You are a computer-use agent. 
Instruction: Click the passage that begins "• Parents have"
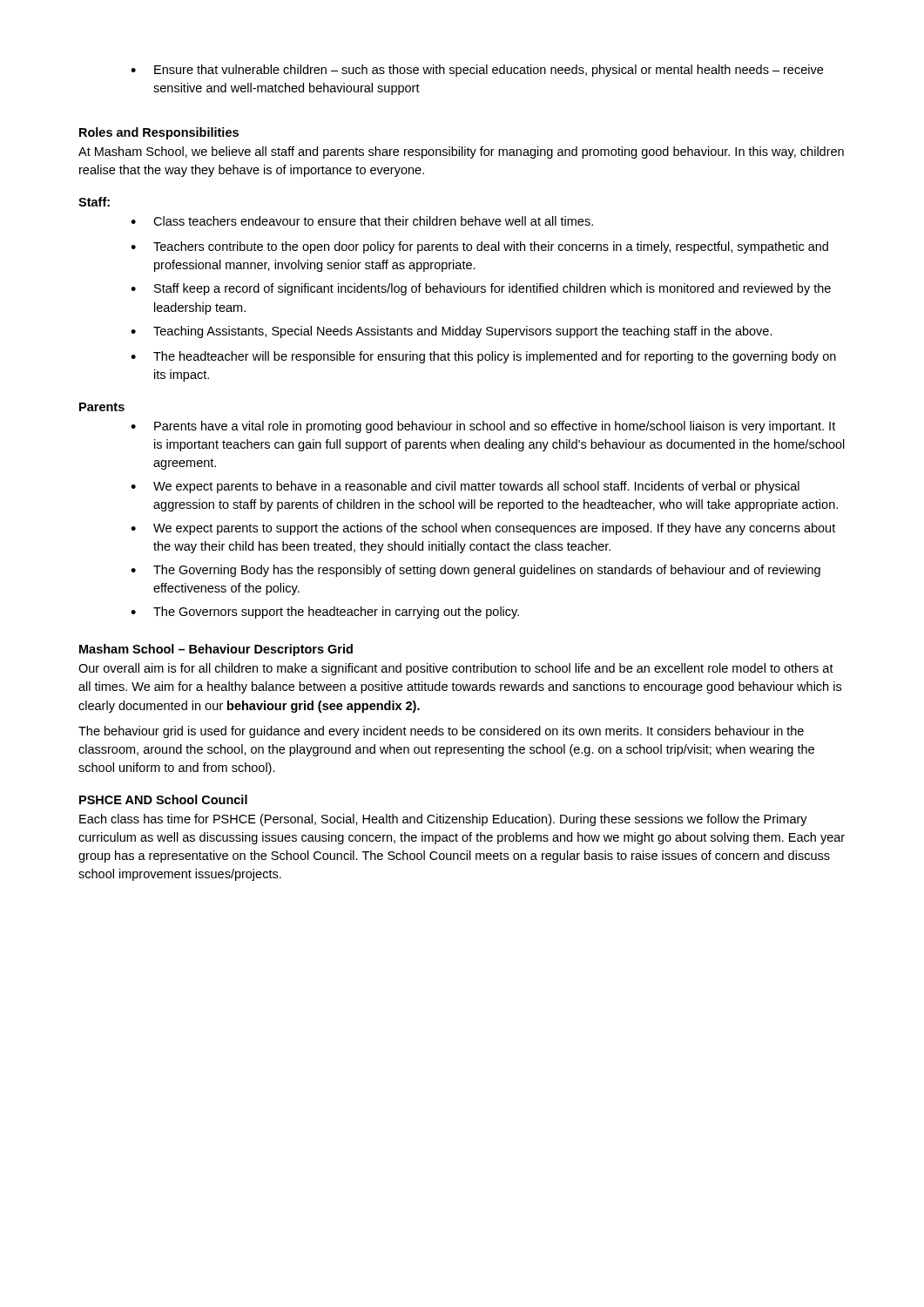coord(488,445)
